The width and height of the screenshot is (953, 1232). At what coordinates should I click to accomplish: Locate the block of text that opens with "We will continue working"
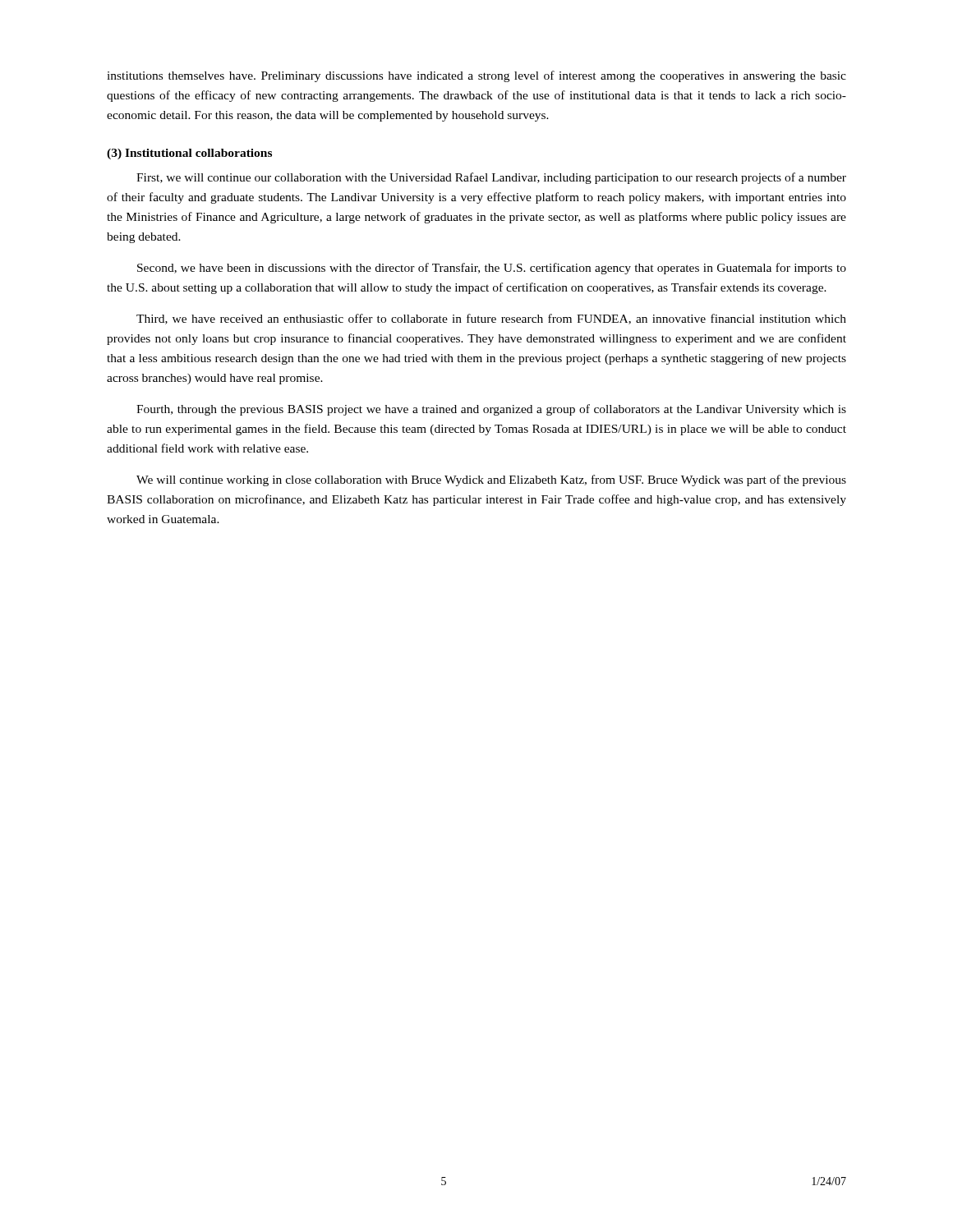click(476, 499)
